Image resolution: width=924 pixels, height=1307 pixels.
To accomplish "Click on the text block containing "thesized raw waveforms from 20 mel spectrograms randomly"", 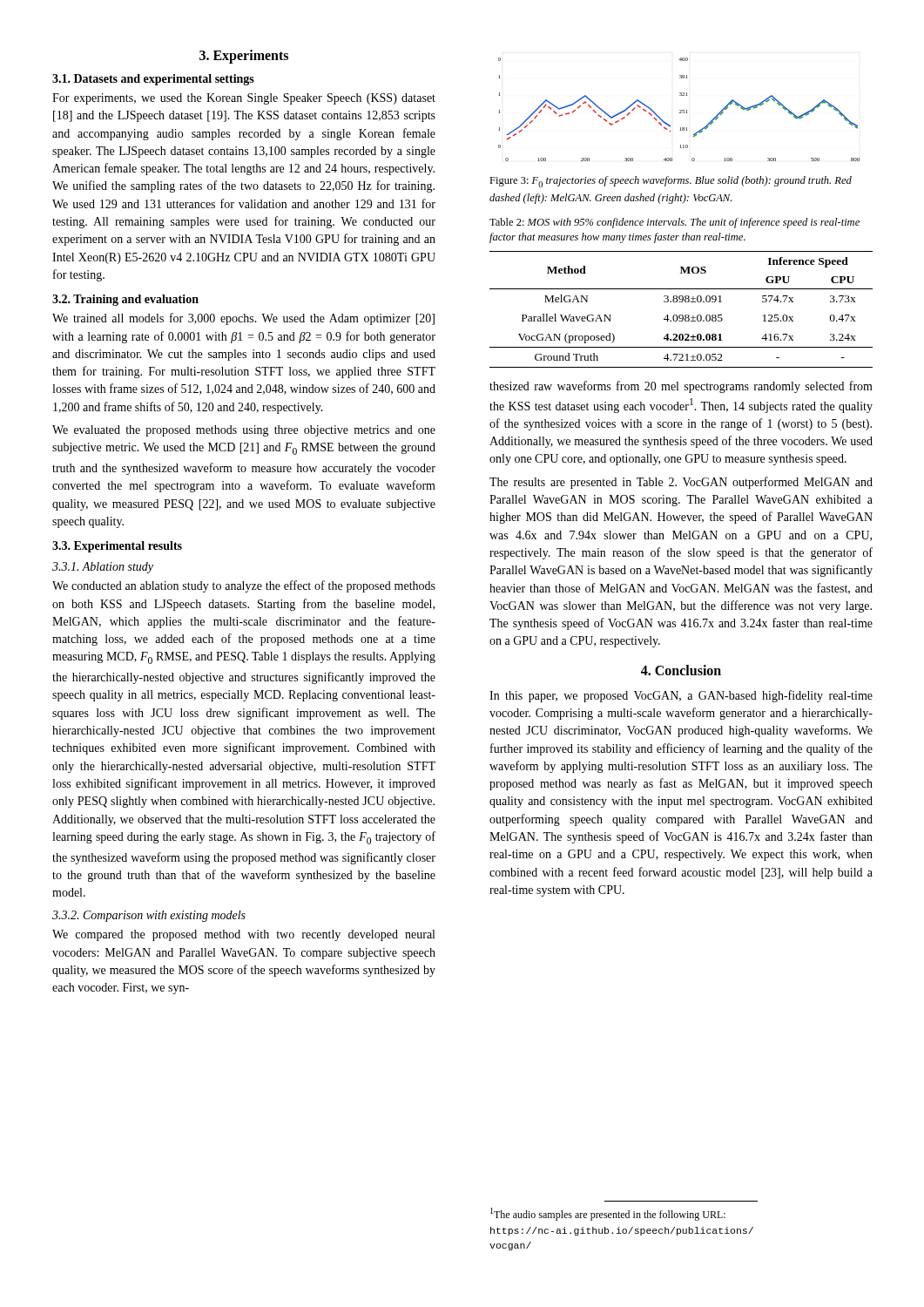I will coord(681,514).
